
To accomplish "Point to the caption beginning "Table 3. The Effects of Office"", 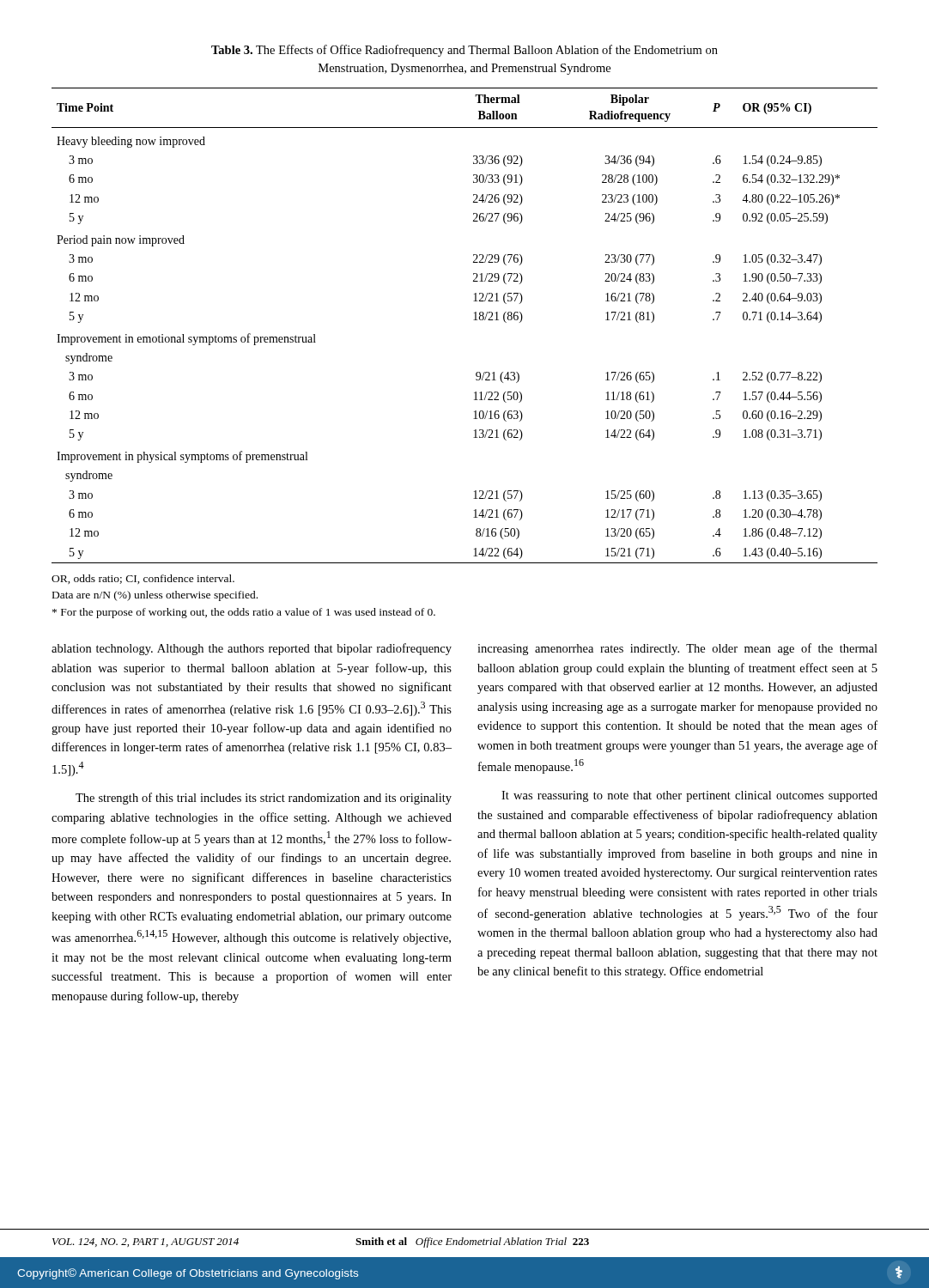I will [464, 59].
